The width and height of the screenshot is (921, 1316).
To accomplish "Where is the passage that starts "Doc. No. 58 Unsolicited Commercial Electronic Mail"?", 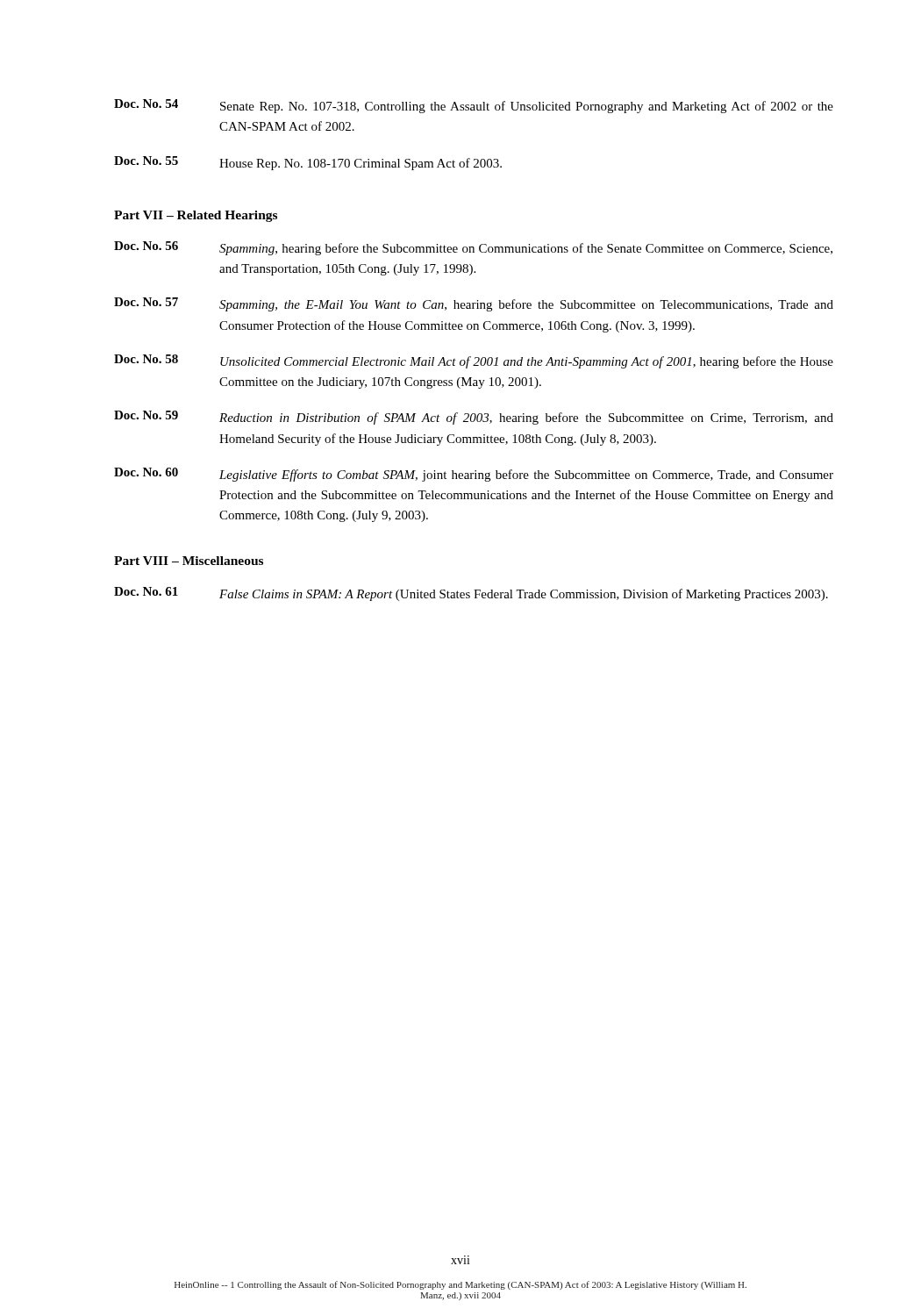I will coord(474,372).
